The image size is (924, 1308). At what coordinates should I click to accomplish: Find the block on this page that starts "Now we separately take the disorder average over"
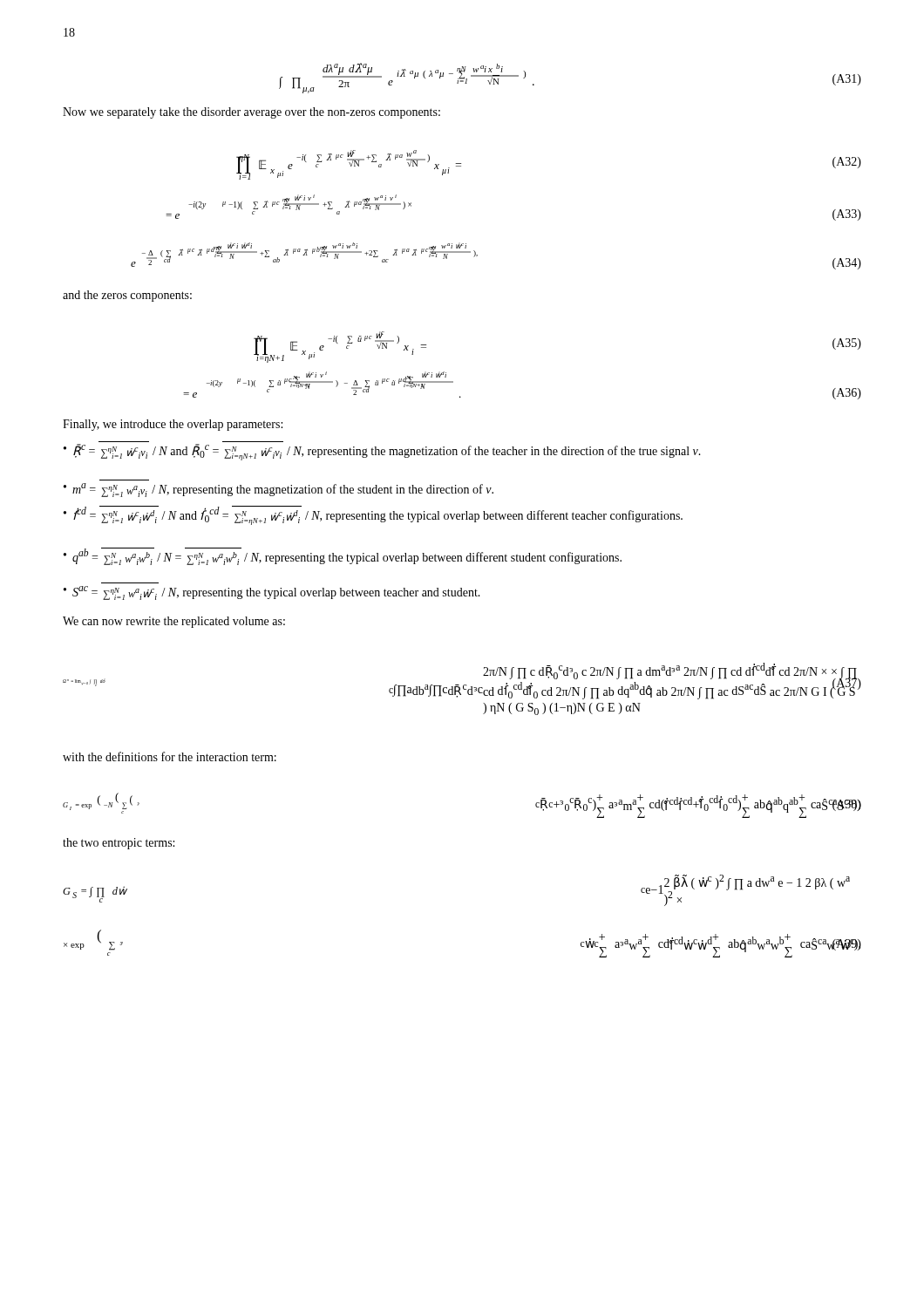(252, 112)
